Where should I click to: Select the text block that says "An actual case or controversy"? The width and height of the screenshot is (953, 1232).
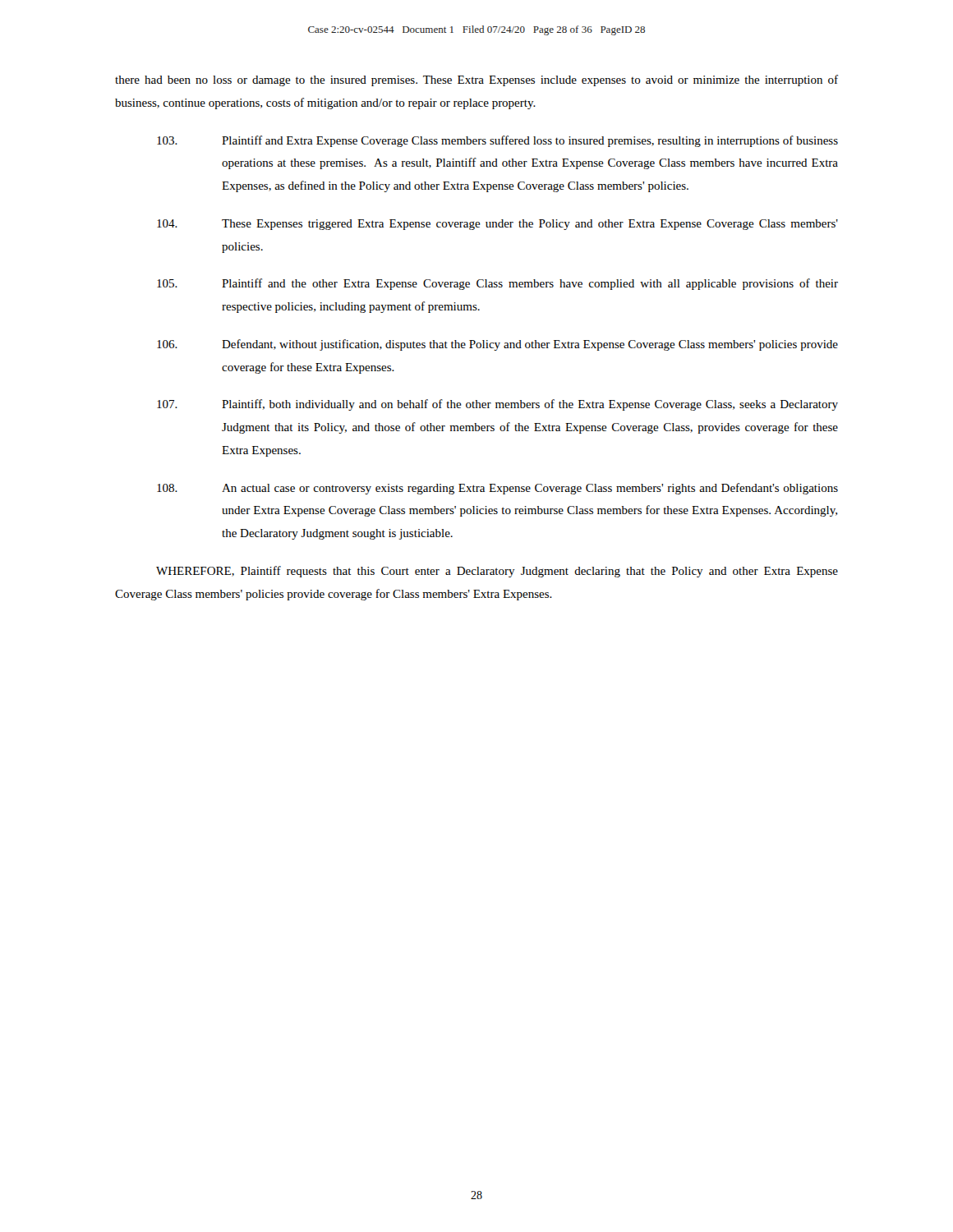[476, 511]
